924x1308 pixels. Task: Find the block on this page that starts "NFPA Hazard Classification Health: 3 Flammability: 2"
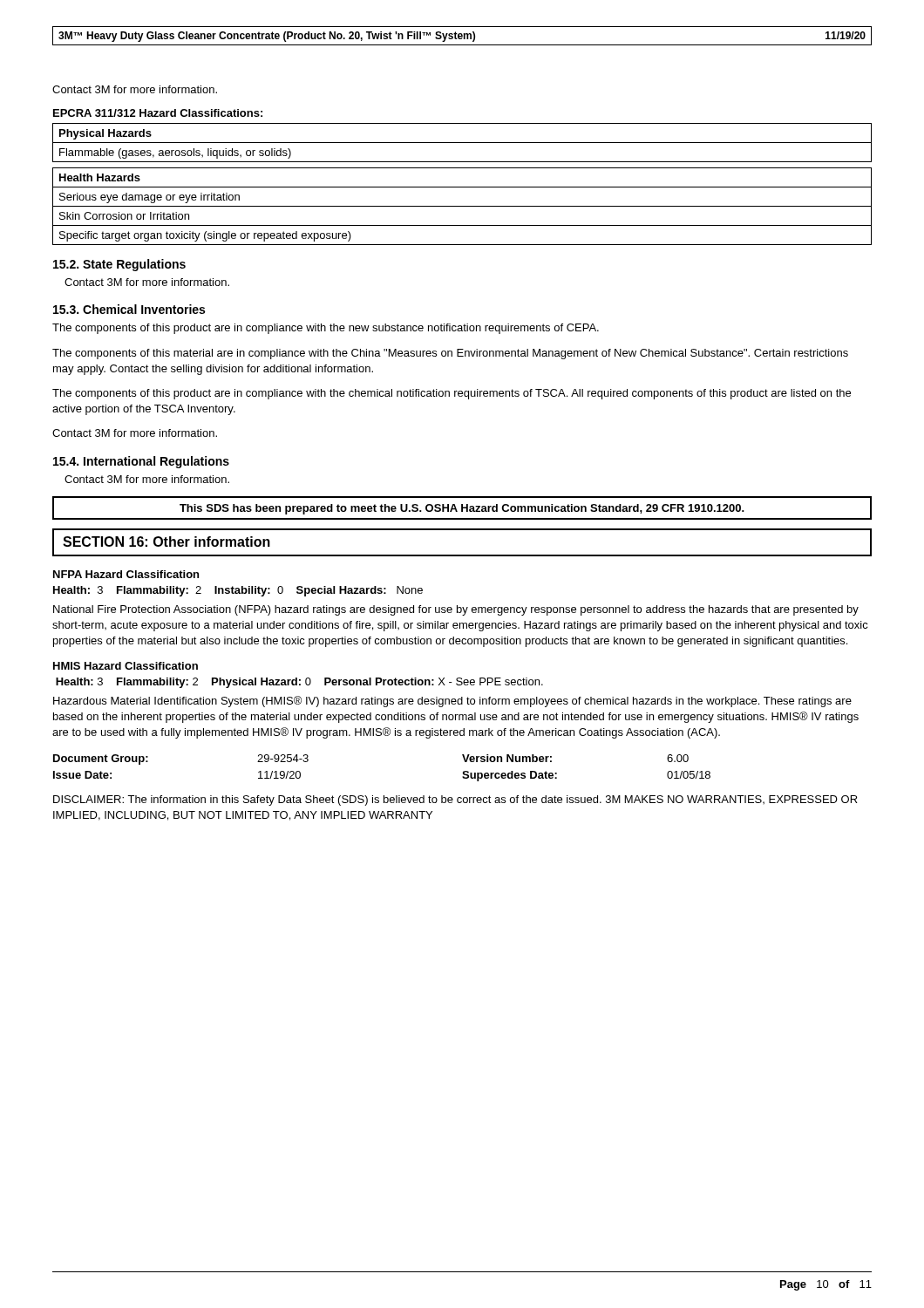tap(238, 582)
